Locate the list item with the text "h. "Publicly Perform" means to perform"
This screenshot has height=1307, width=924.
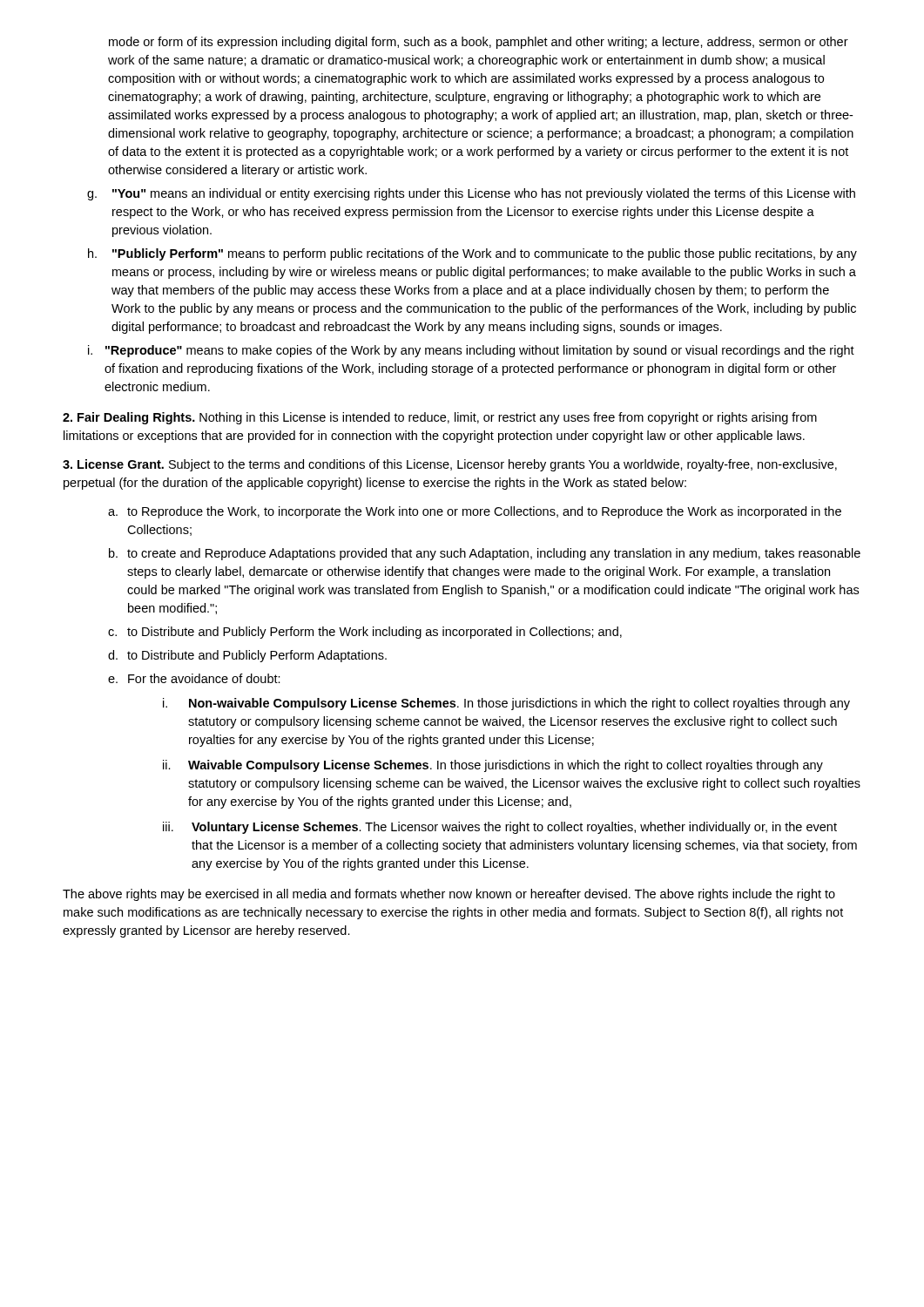pos(474,291)
